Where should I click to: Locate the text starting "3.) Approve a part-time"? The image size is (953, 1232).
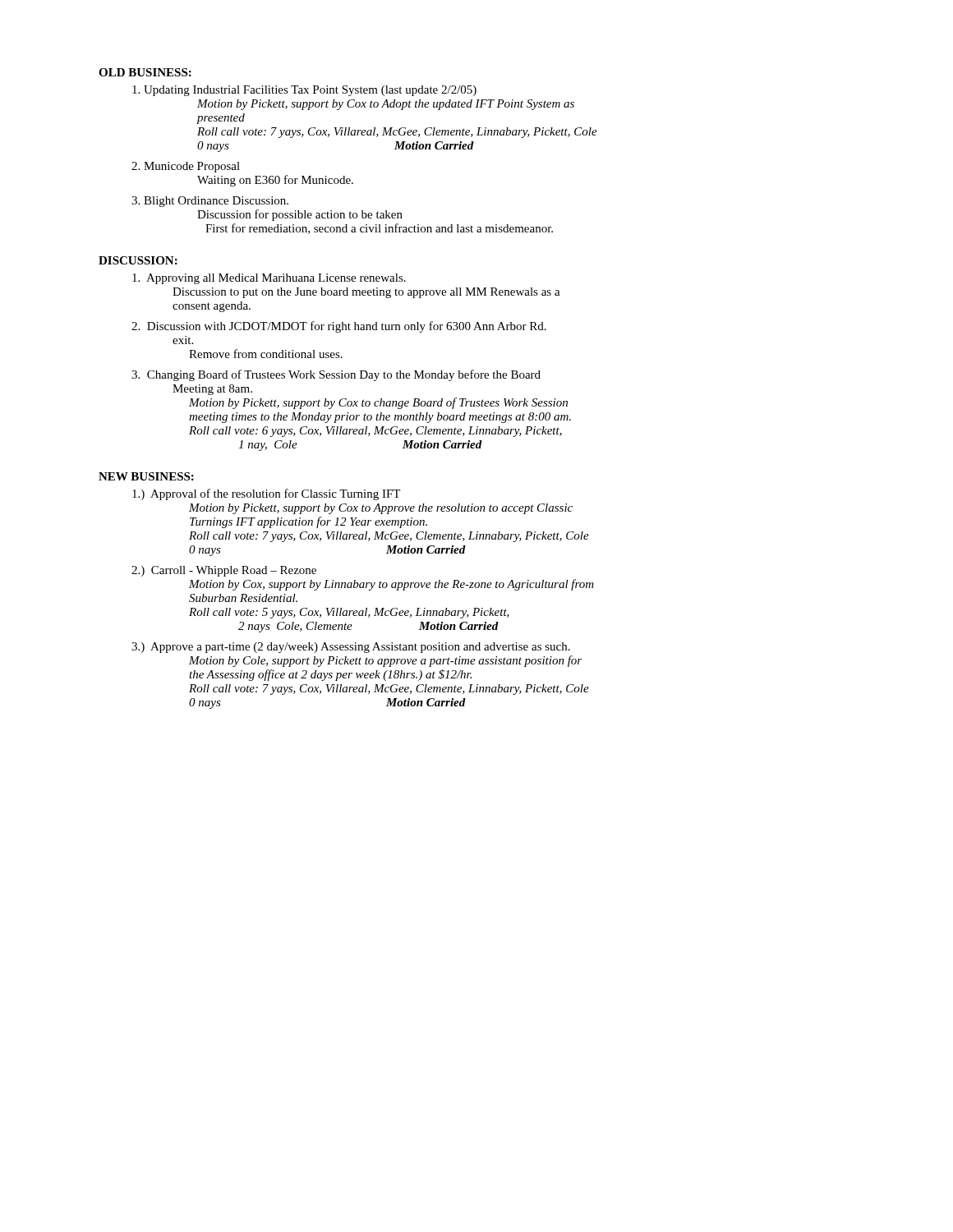point(493,675)
